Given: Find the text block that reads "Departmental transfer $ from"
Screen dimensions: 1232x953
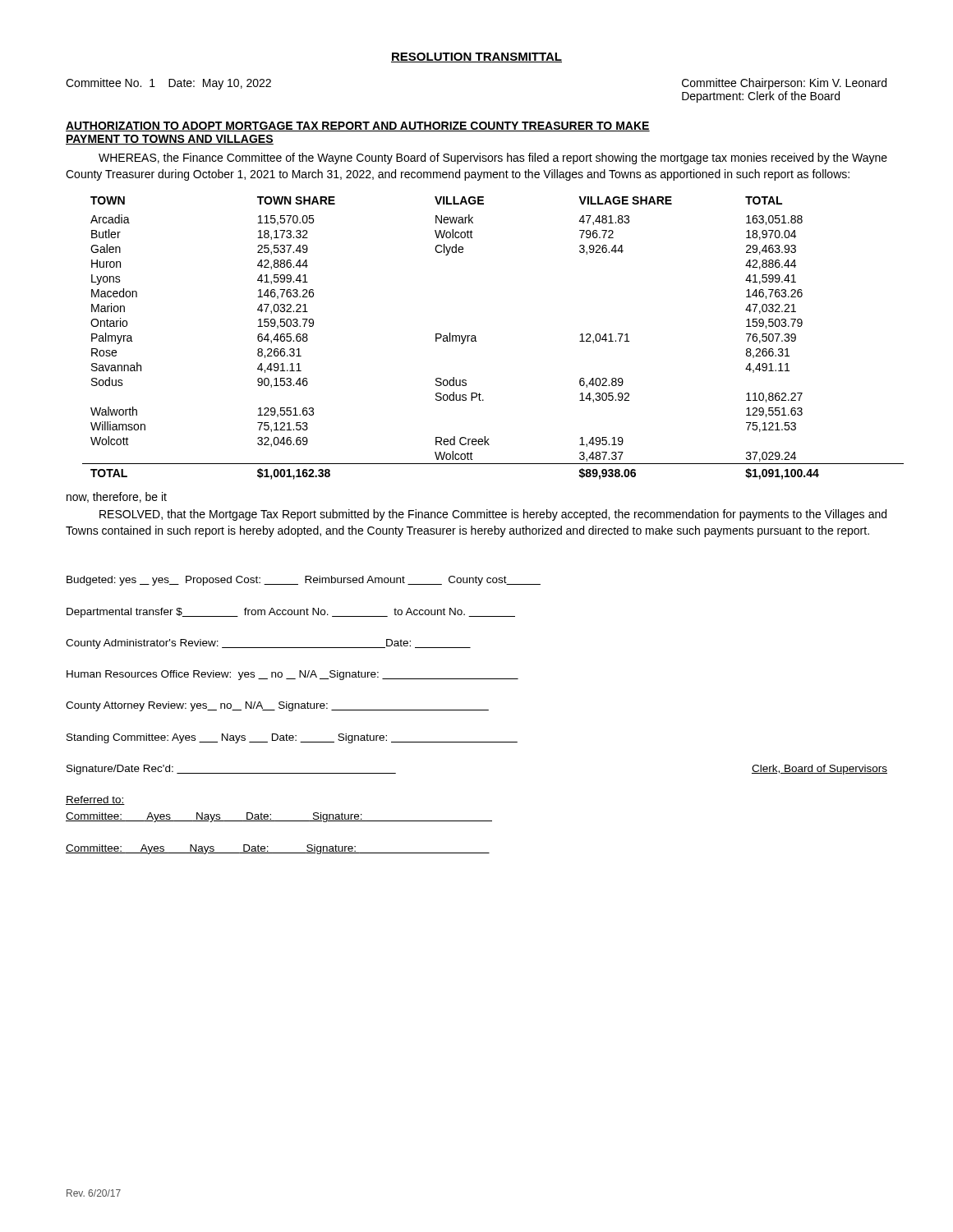Looking at the screenshot, I should coord(290,611).
